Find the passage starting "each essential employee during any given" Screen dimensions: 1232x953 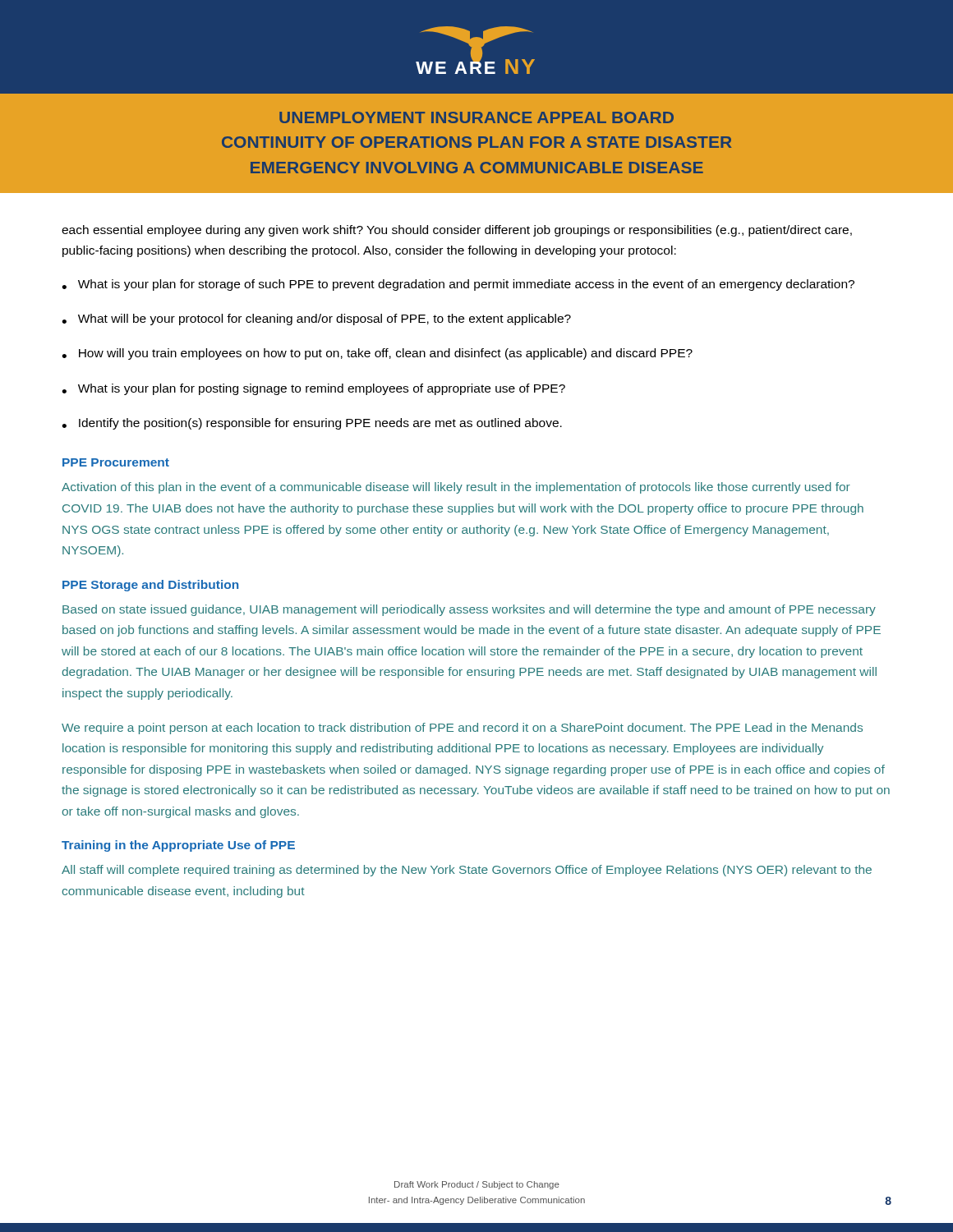click(x=457, y=240)
